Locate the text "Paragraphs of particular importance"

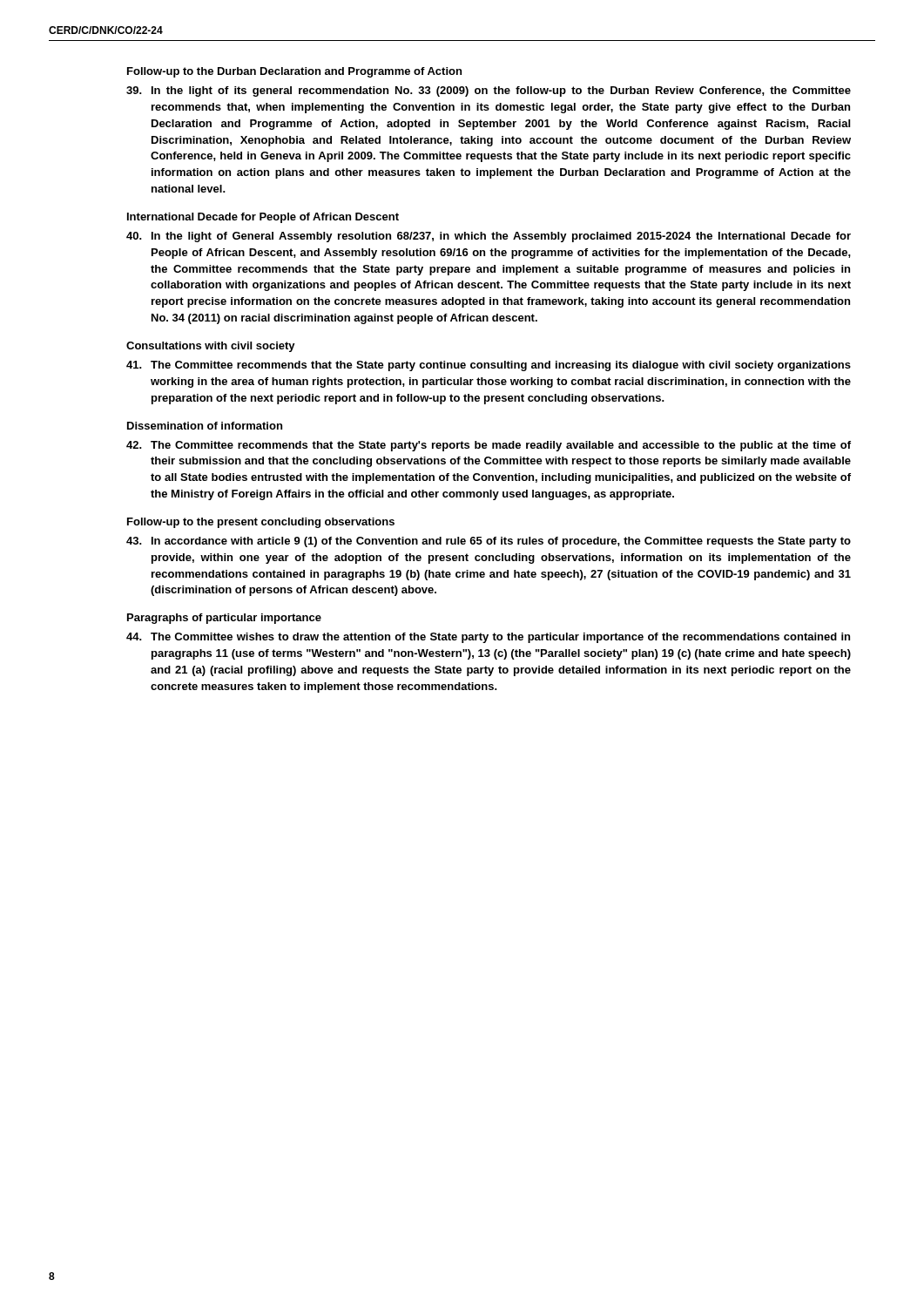[x=224, y=618]
